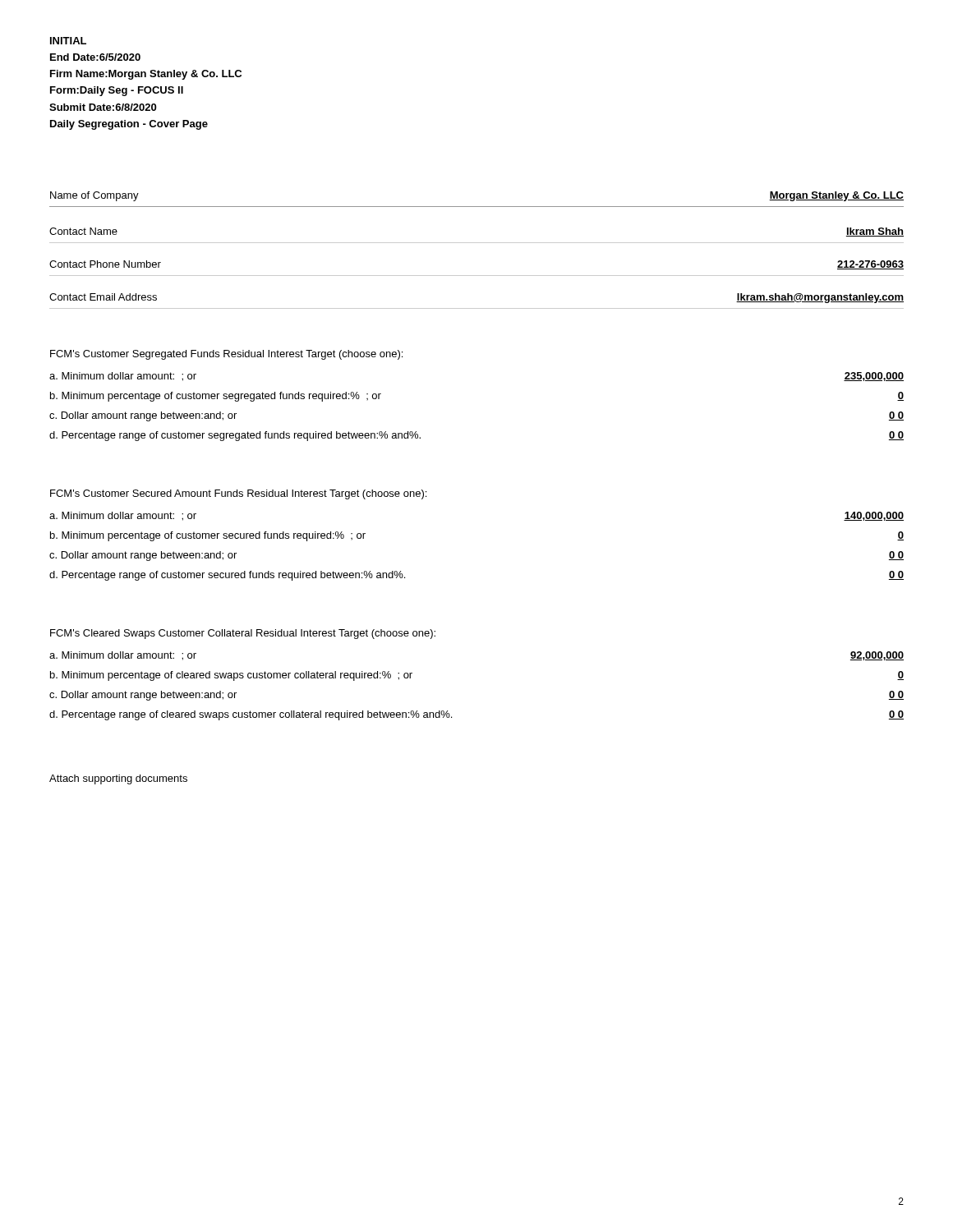
Task: Select the text starting "FCM's Cleared Swaps Customer"
Action: tap(243, 634)
